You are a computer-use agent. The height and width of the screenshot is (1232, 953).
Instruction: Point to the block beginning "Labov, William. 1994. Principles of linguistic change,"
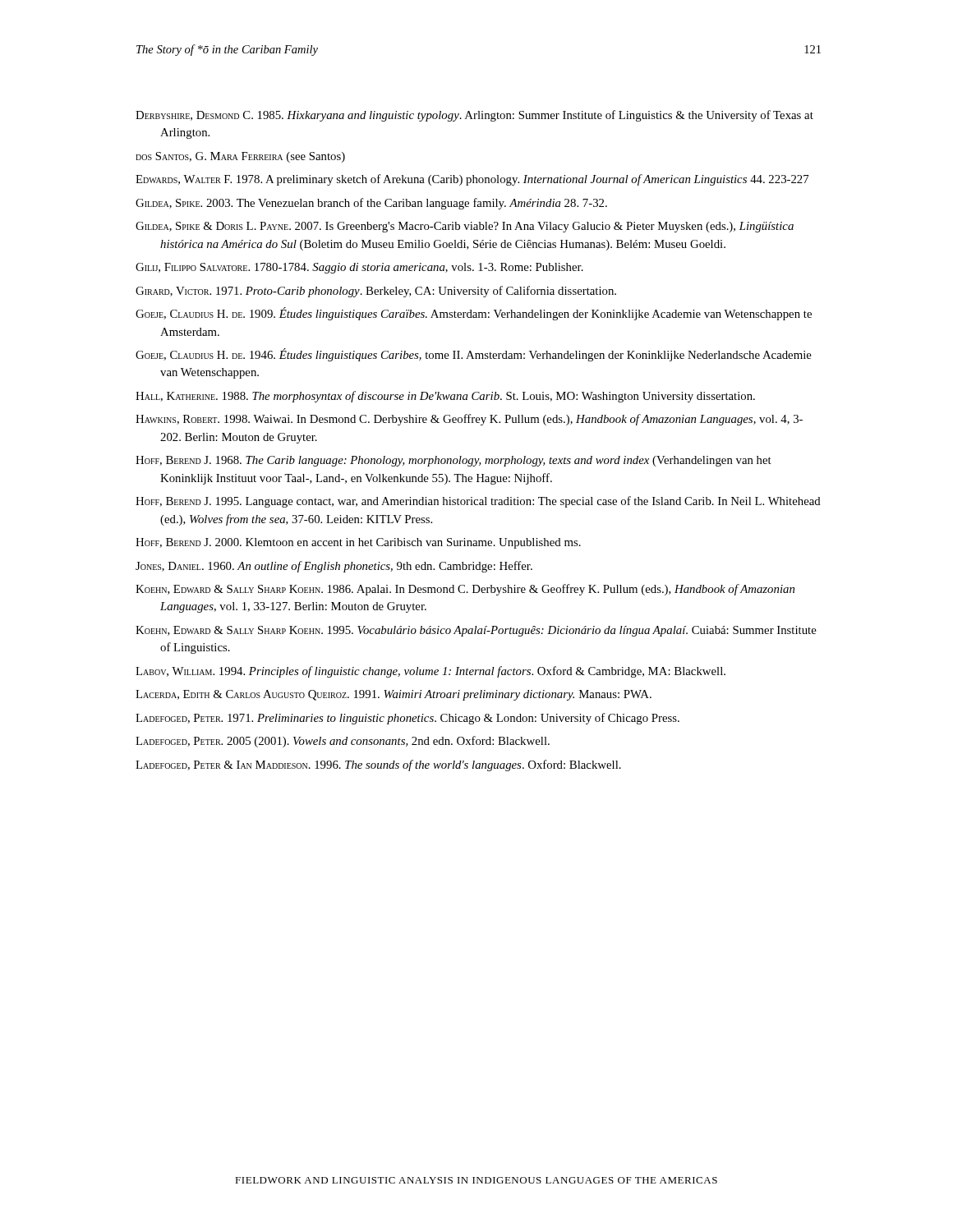pyautogui.click(x=431, y=671)
